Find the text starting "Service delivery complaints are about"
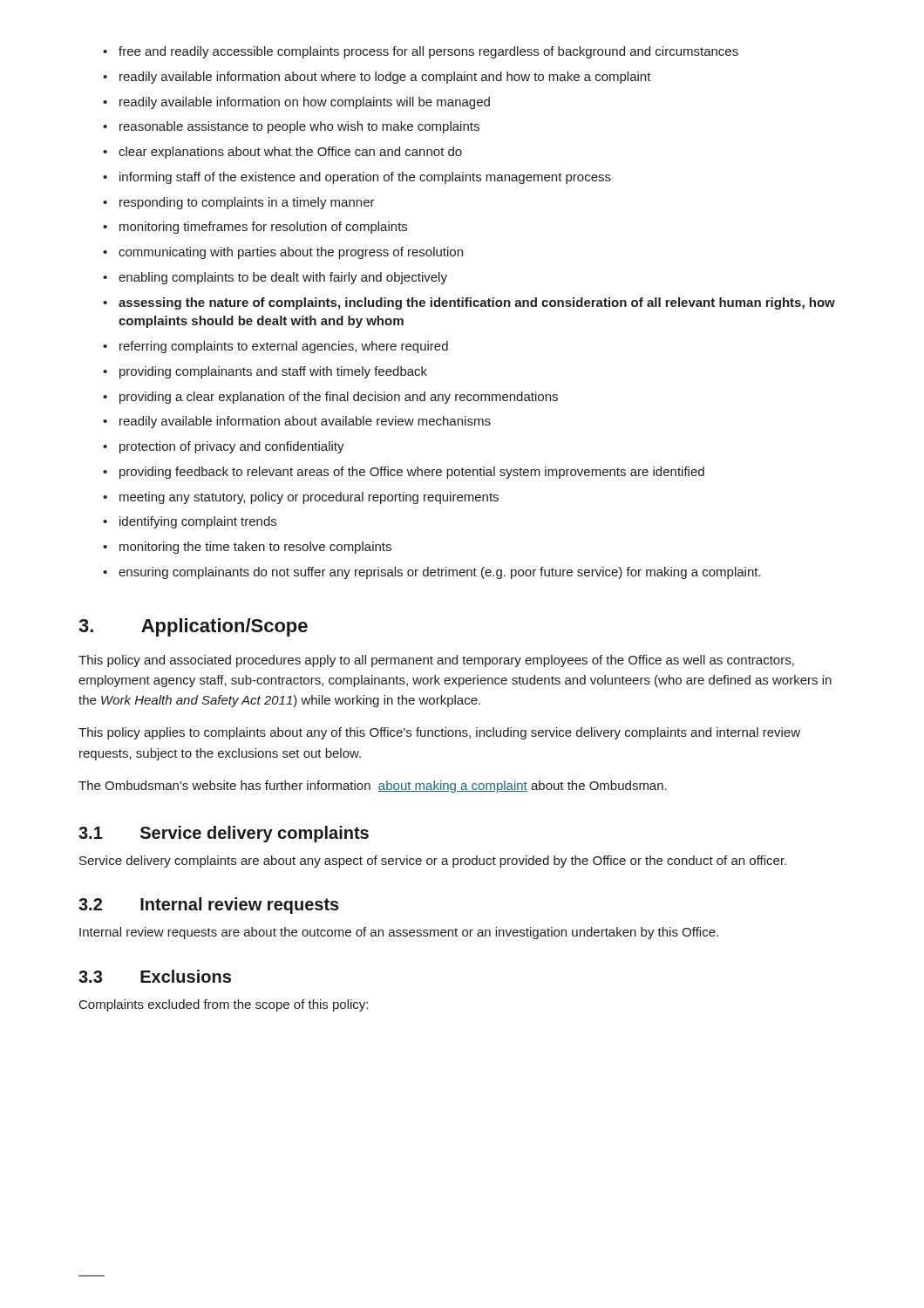 [433, 860]
